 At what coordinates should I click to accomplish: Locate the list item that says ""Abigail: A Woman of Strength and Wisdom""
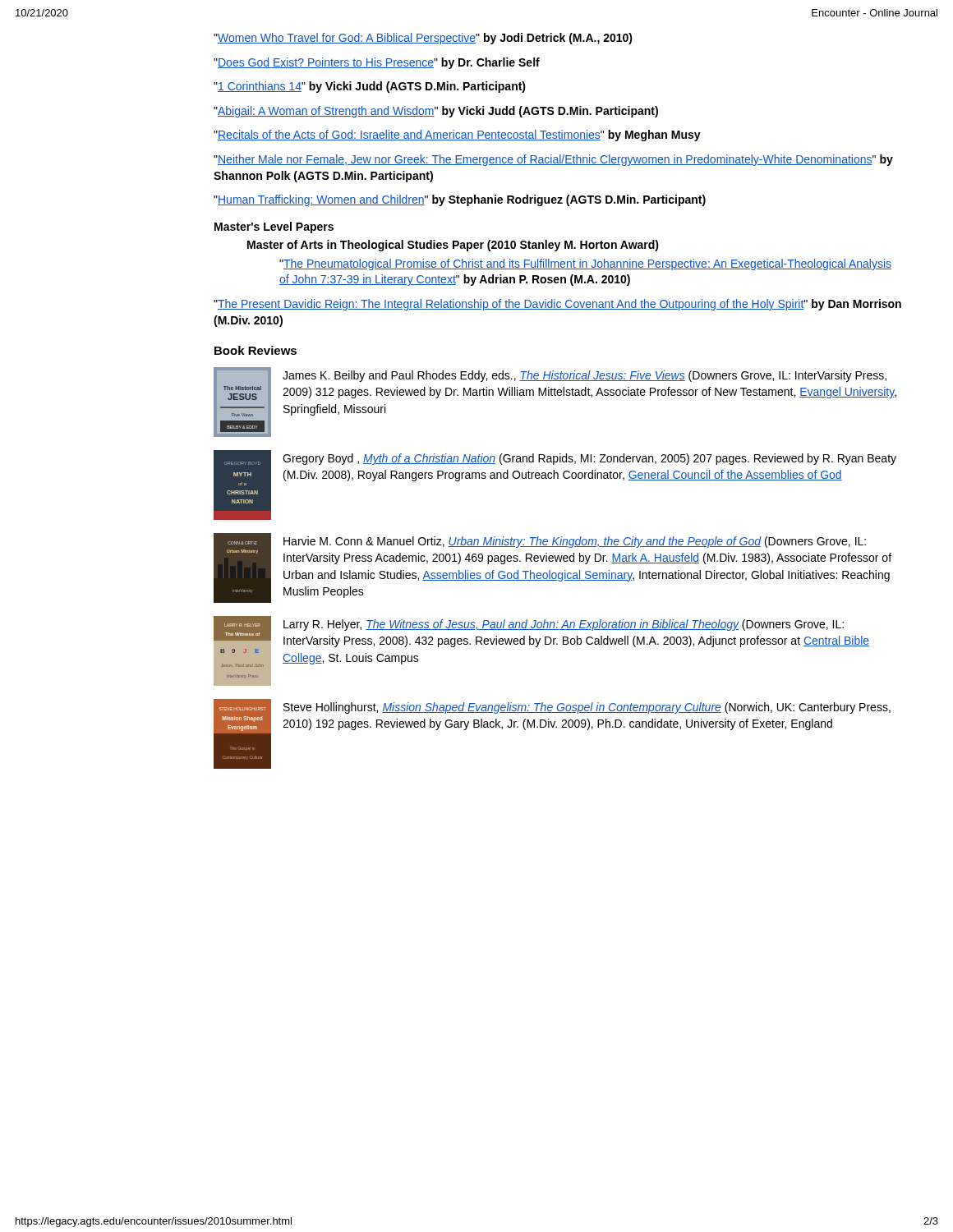436,111
